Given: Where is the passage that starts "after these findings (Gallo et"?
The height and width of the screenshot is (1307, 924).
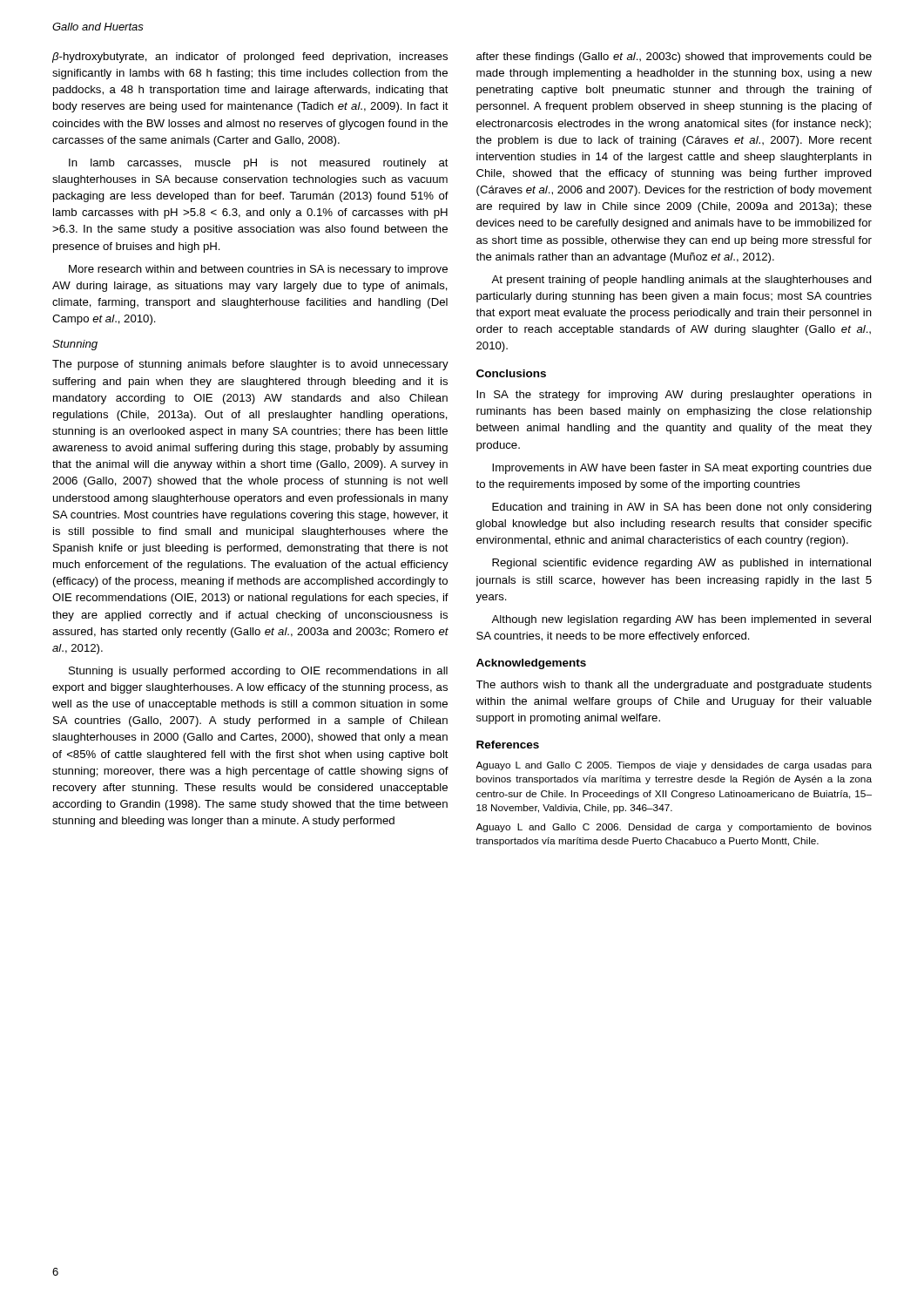Looking at the screenshot, I should (x=674, y=156).
